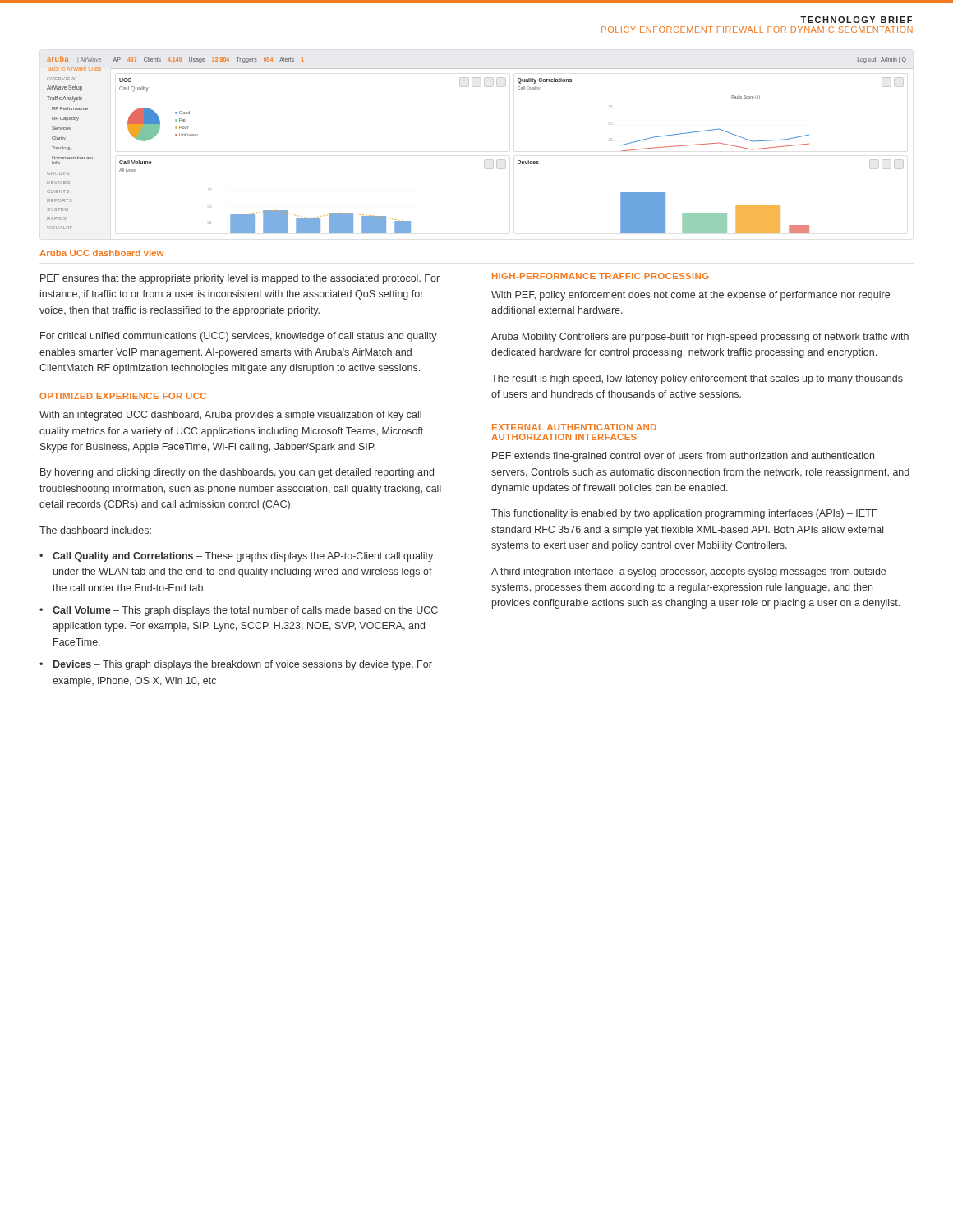Where is the passage that starts "PEF ensures that the appropriate"?
Screen dimensions: 1232x953
point(240,294)
